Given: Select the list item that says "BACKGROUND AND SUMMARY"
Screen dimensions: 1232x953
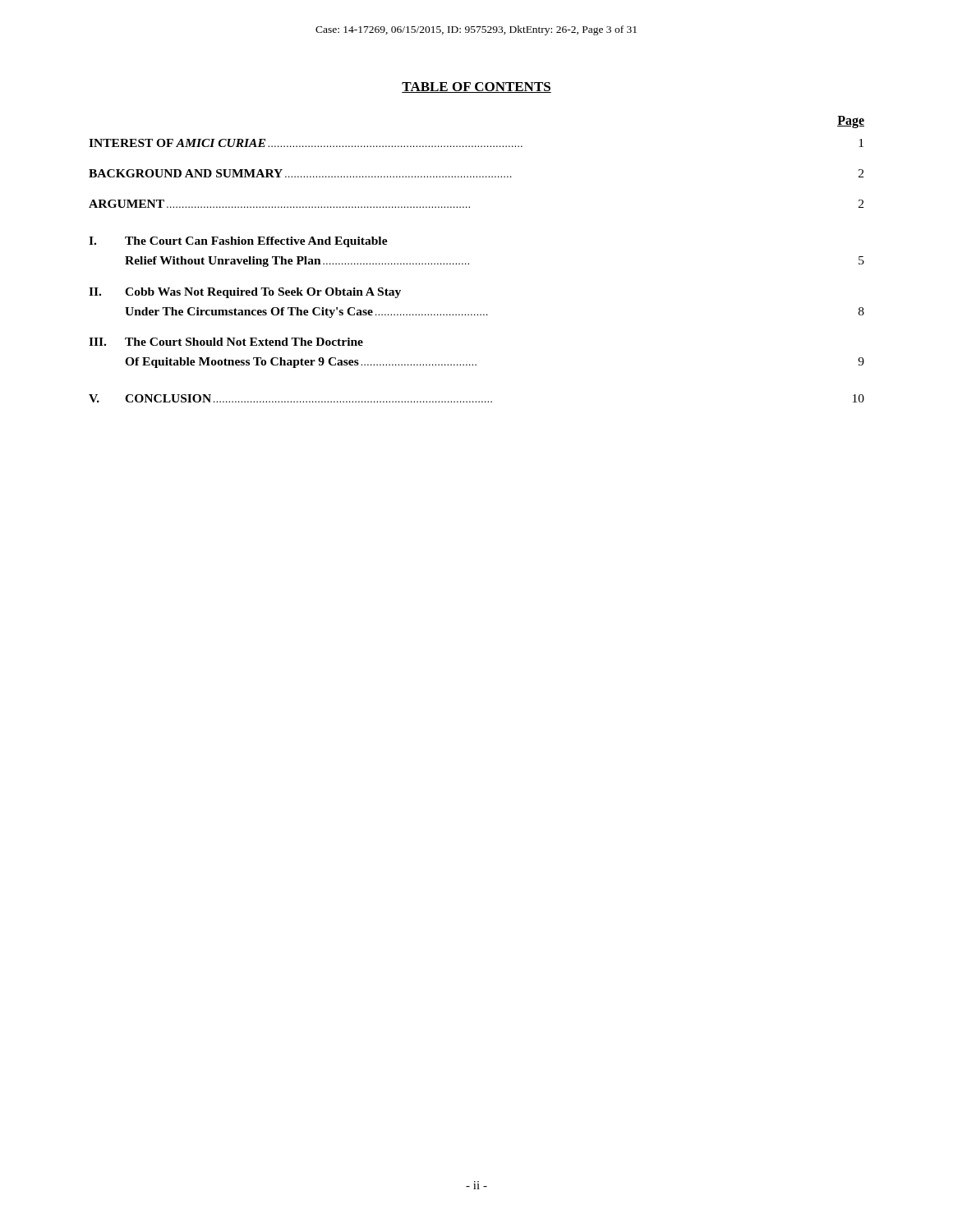Looking at the screenshot, I should [x=476, y=173].
